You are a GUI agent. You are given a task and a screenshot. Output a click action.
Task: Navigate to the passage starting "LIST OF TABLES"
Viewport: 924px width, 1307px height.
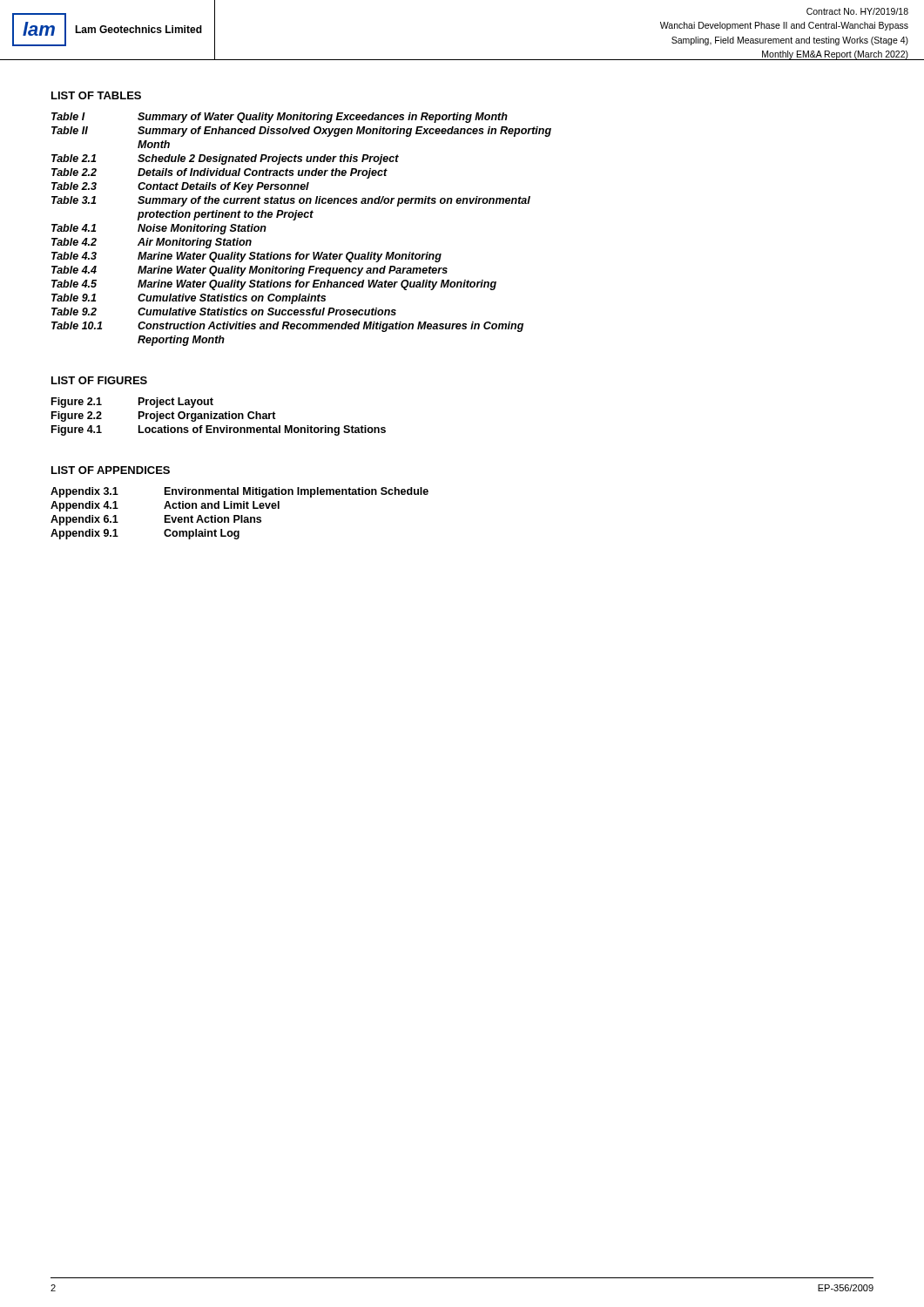click(96, 95)
